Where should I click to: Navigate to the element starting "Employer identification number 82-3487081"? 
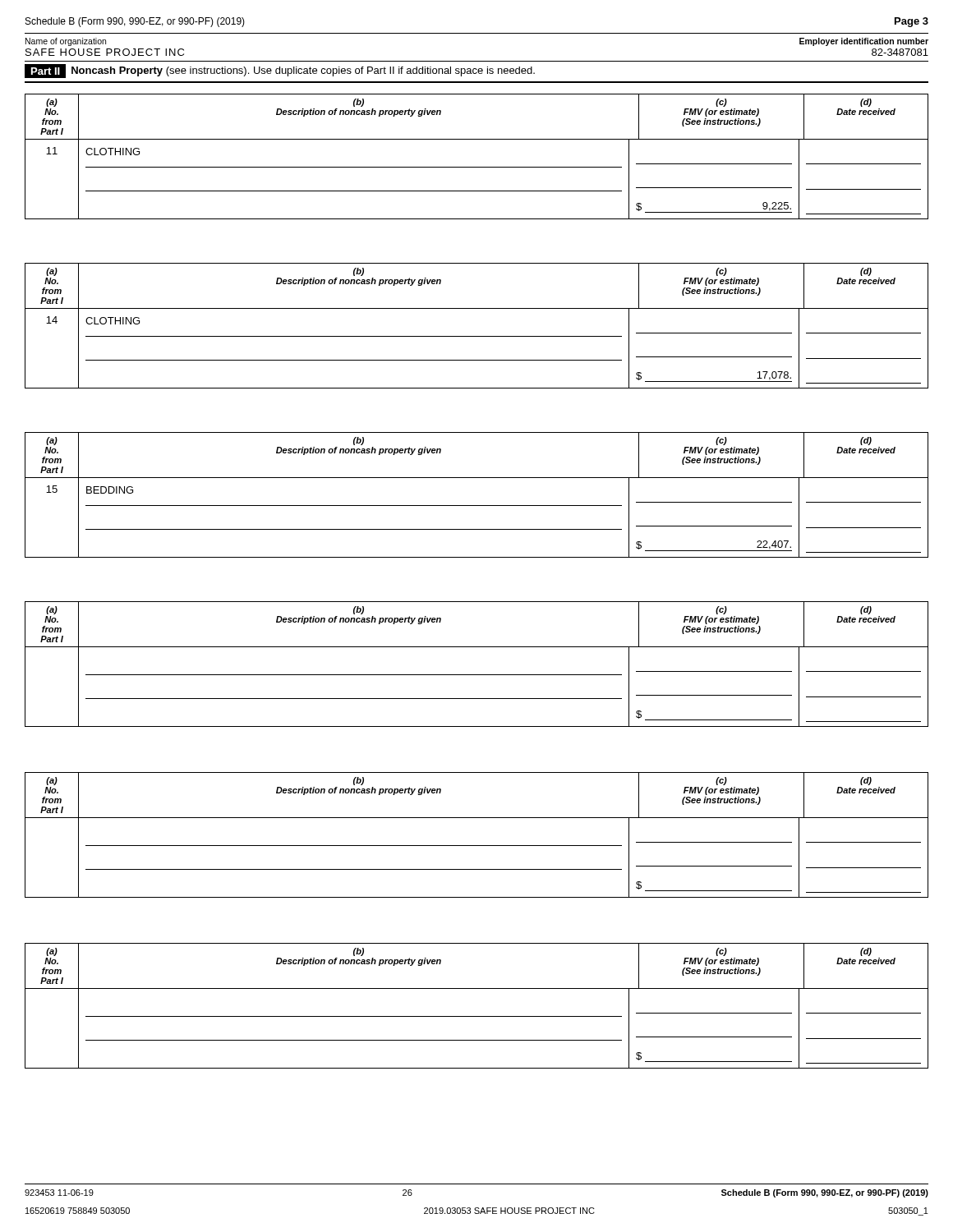click(x=864, y=47)
